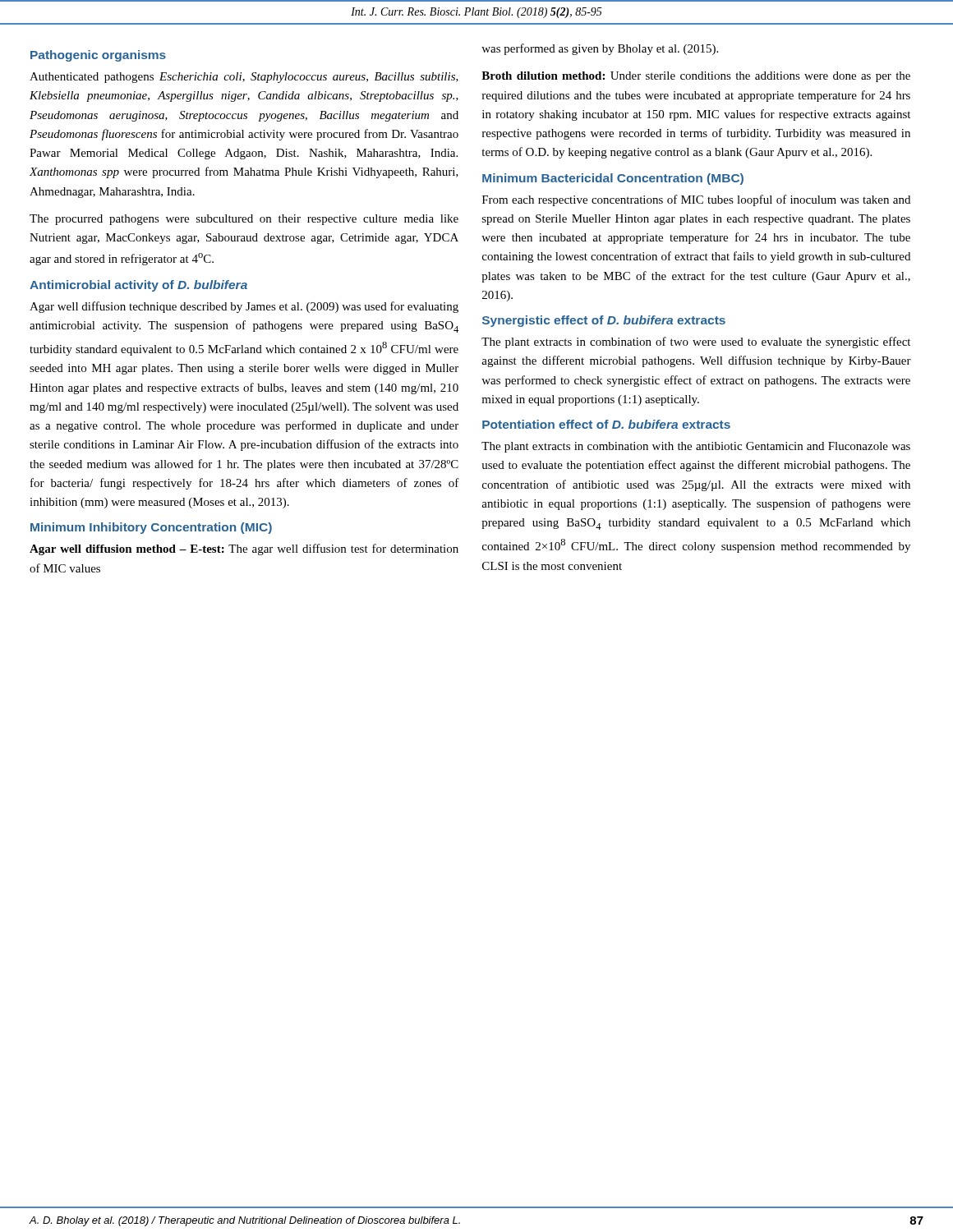This screenshot has width=953, height=1232.
Task: Find "Potentiation effect of D. bubifera extracts" on this page
Action: (x=606, y=424)
